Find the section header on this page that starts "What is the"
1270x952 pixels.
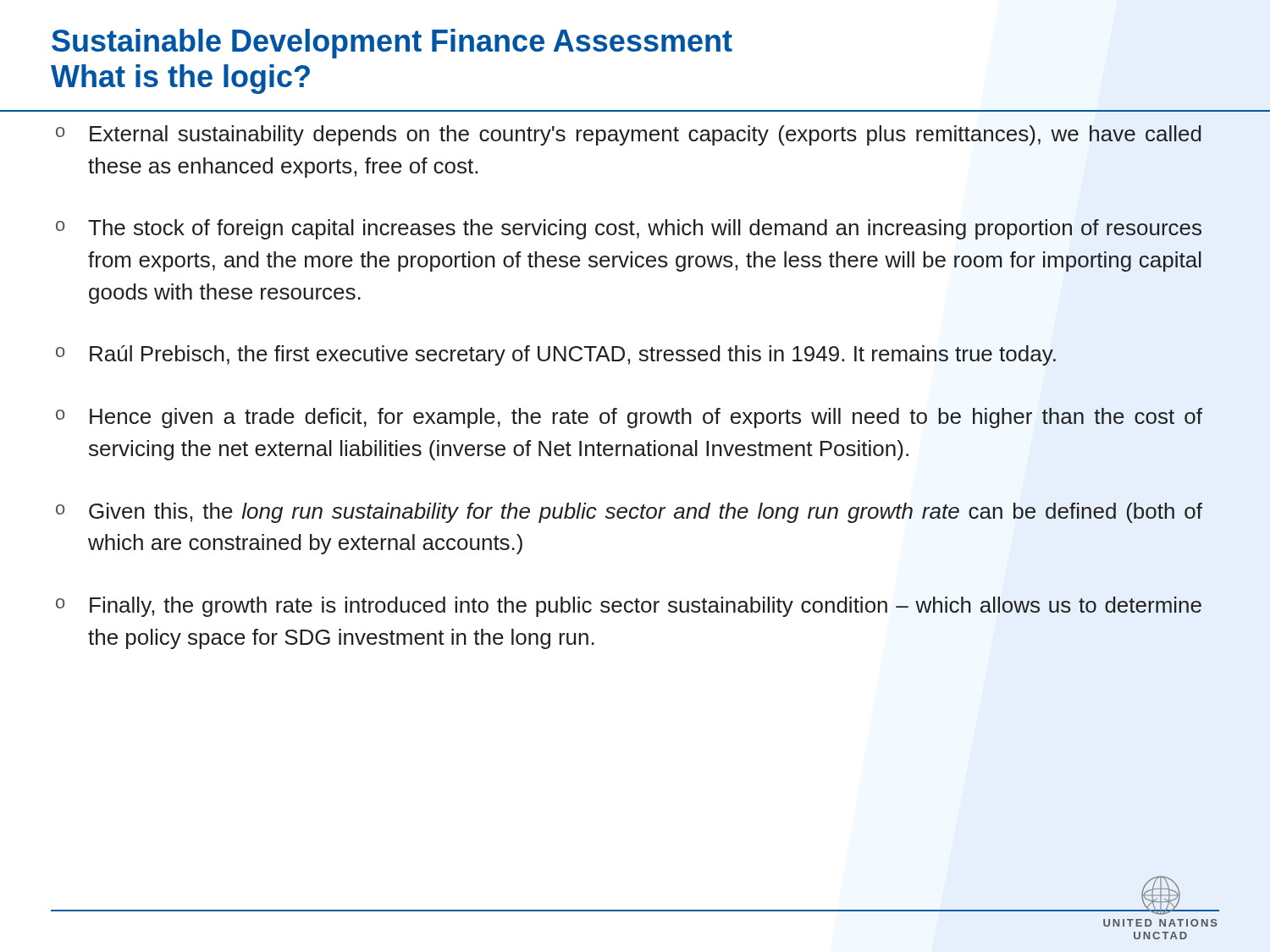click(180, 79)
